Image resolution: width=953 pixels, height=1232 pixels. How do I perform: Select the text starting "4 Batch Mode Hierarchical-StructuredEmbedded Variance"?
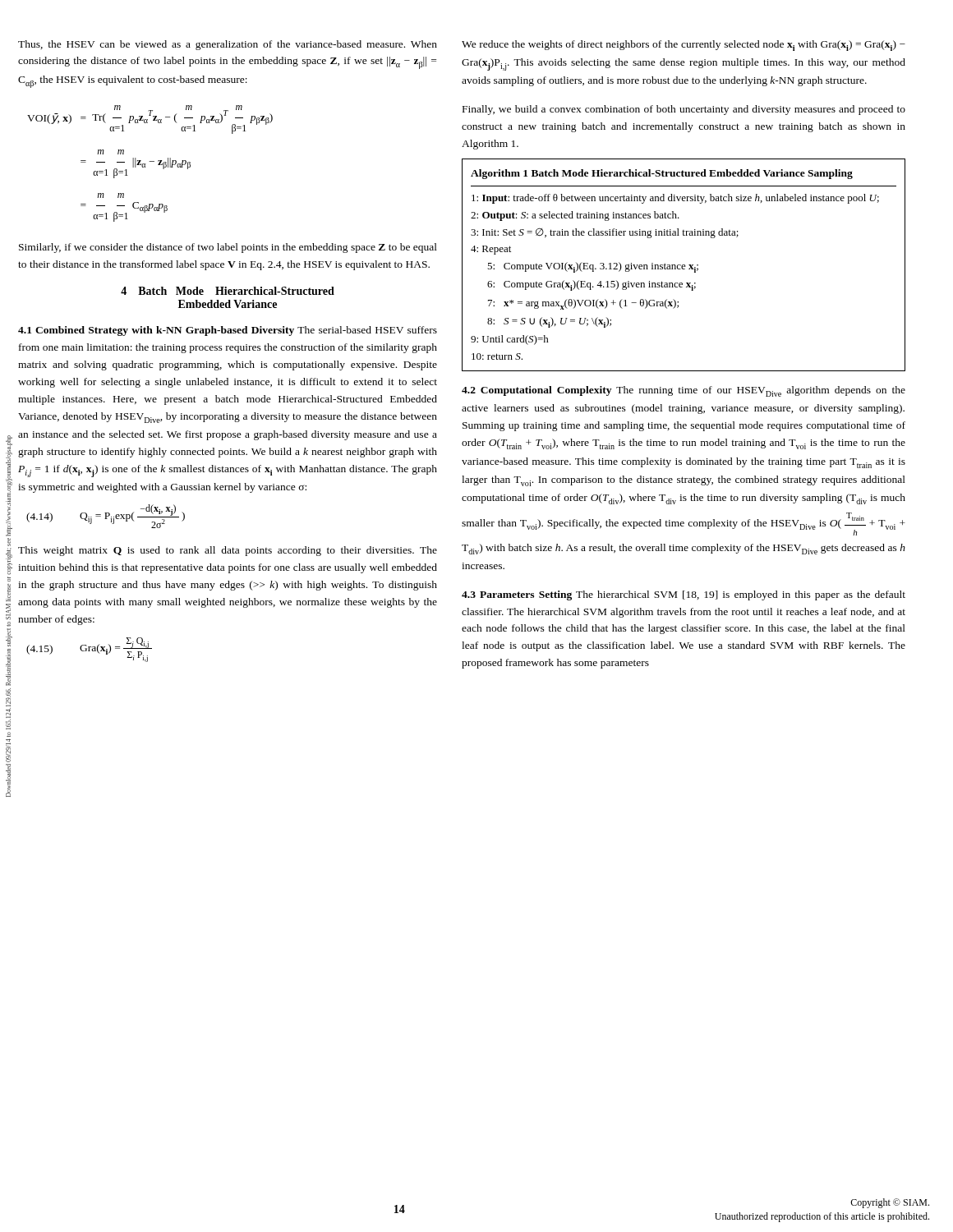228,298
